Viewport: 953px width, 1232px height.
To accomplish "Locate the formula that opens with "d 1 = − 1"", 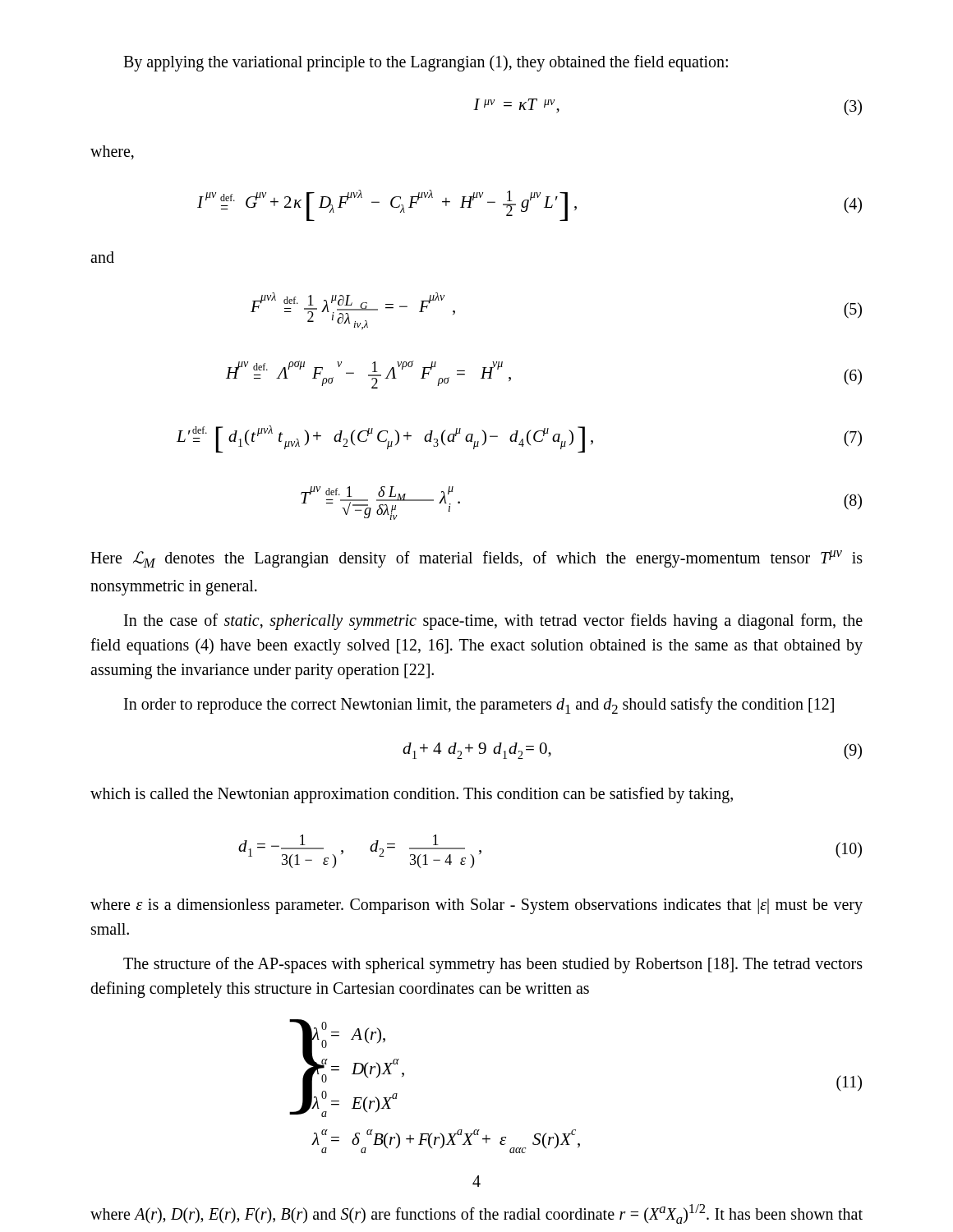I will pyautogui.click(x=476, y=849).
